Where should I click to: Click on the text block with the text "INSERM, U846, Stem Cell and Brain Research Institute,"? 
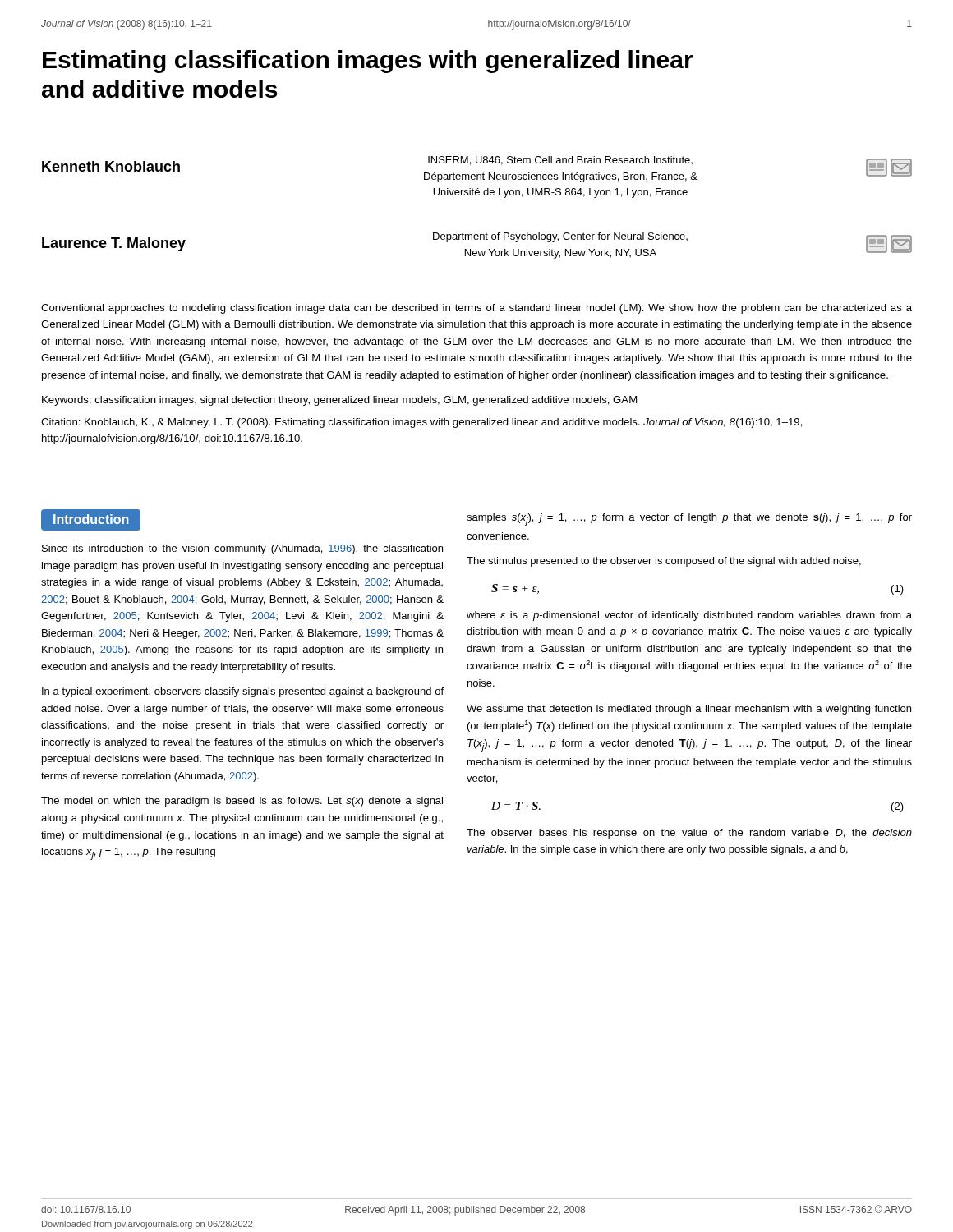pyautogui.click(x=560, y=176)
